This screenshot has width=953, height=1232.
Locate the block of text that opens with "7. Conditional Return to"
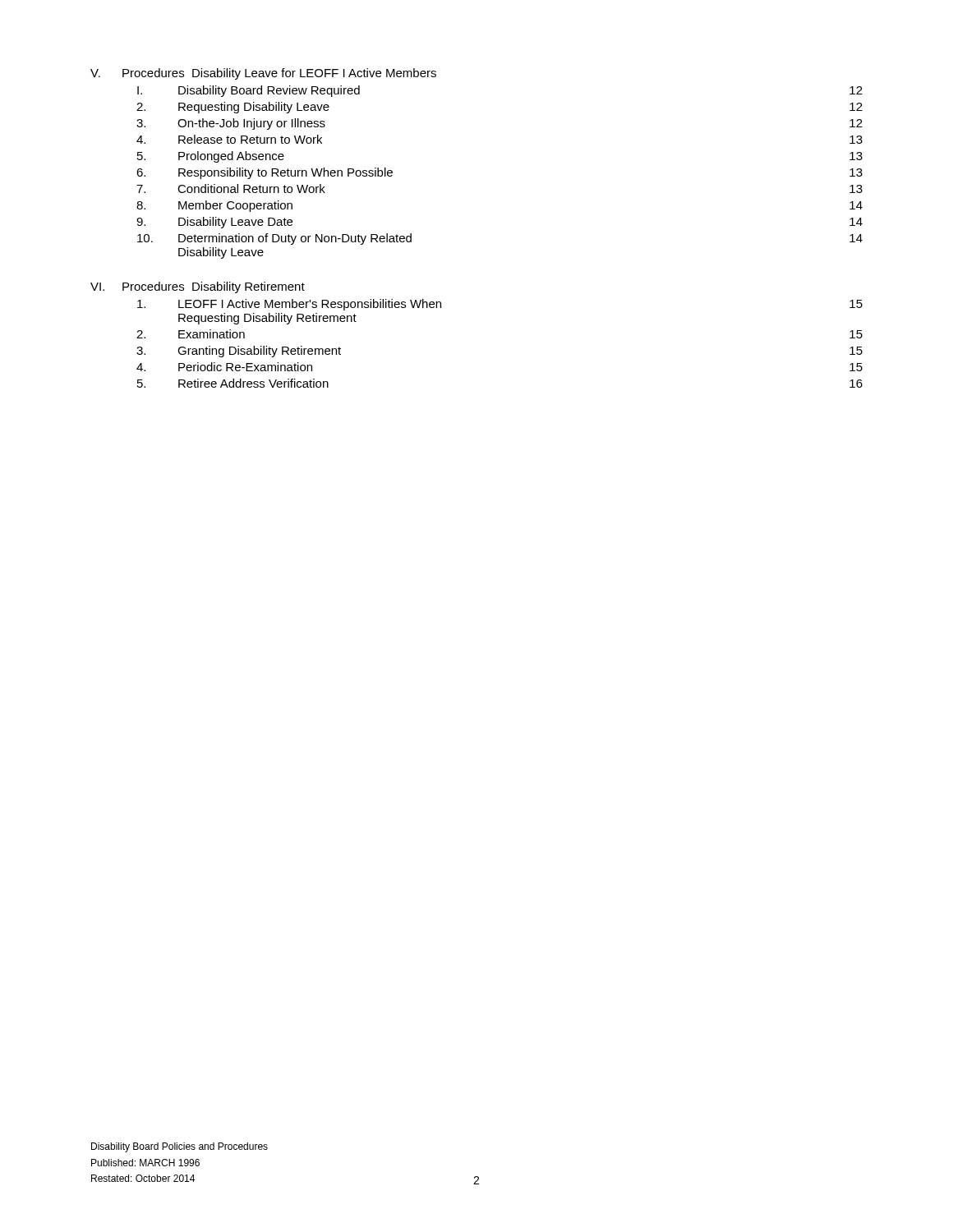247,189
